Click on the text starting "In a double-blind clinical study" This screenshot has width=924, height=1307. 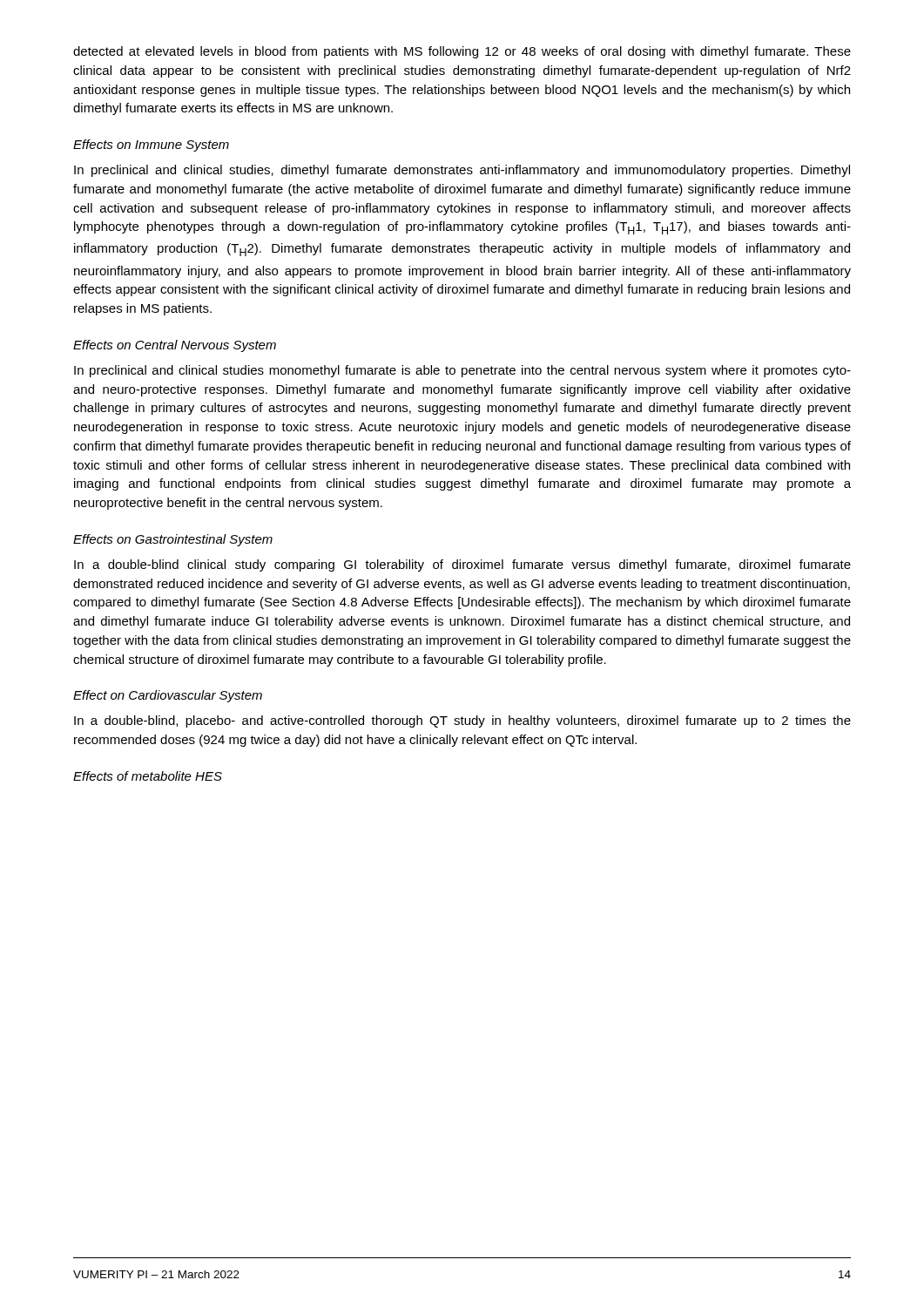462,611
